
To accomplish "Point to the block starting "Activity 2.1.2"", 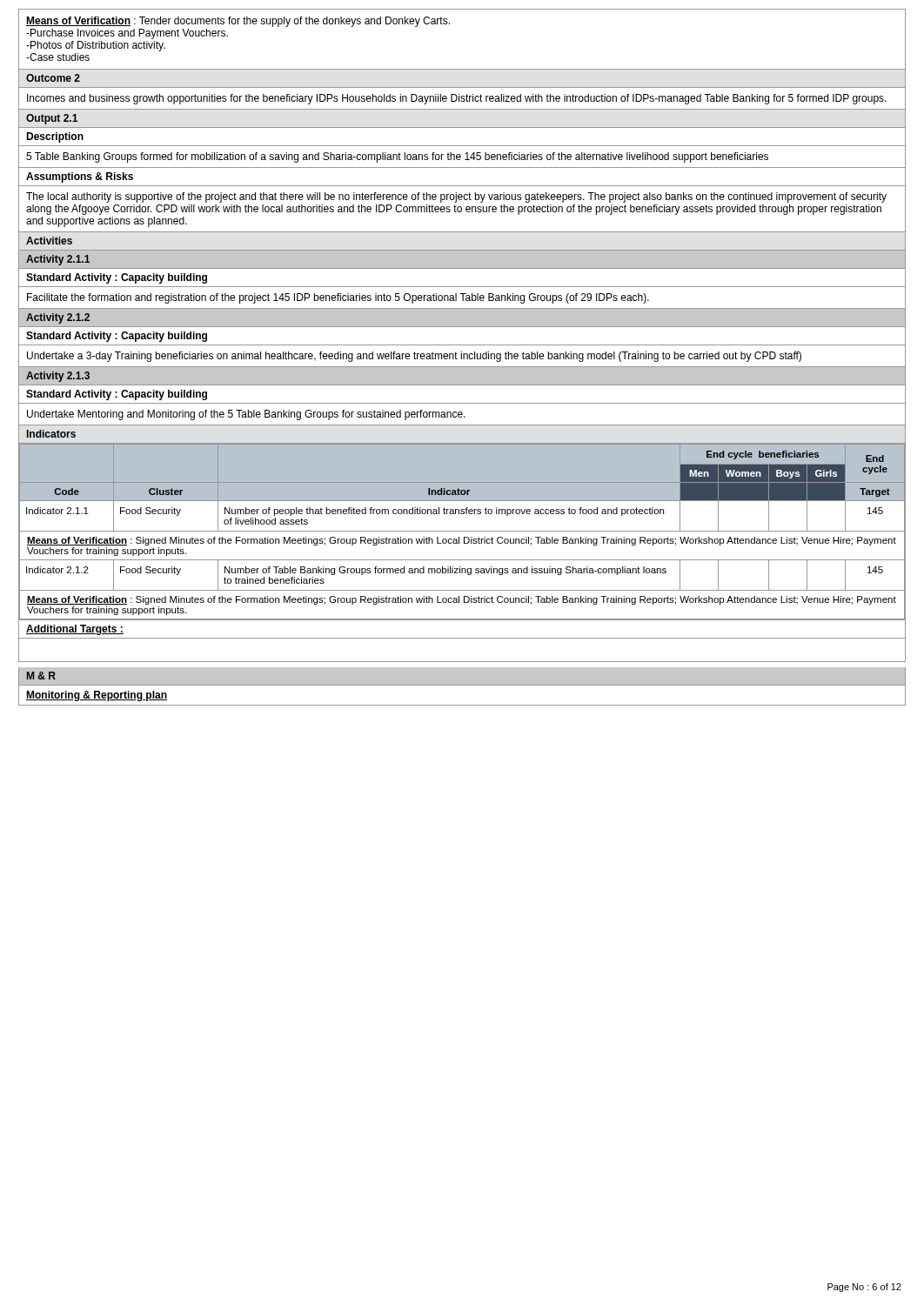I will [x=58, y=318].
